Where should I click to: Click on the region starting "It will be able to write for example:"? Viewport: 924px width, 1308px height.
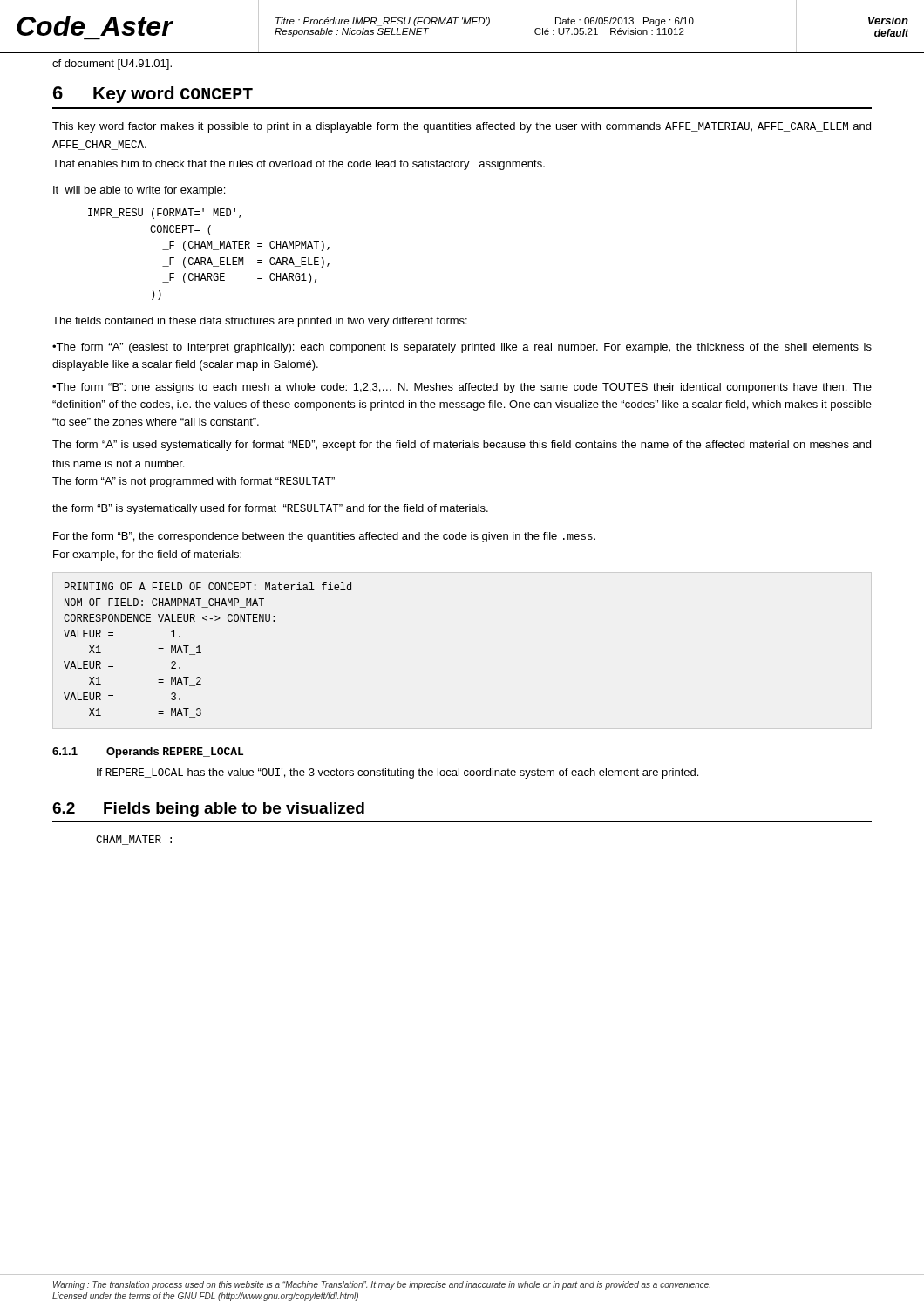coord(139,190)
